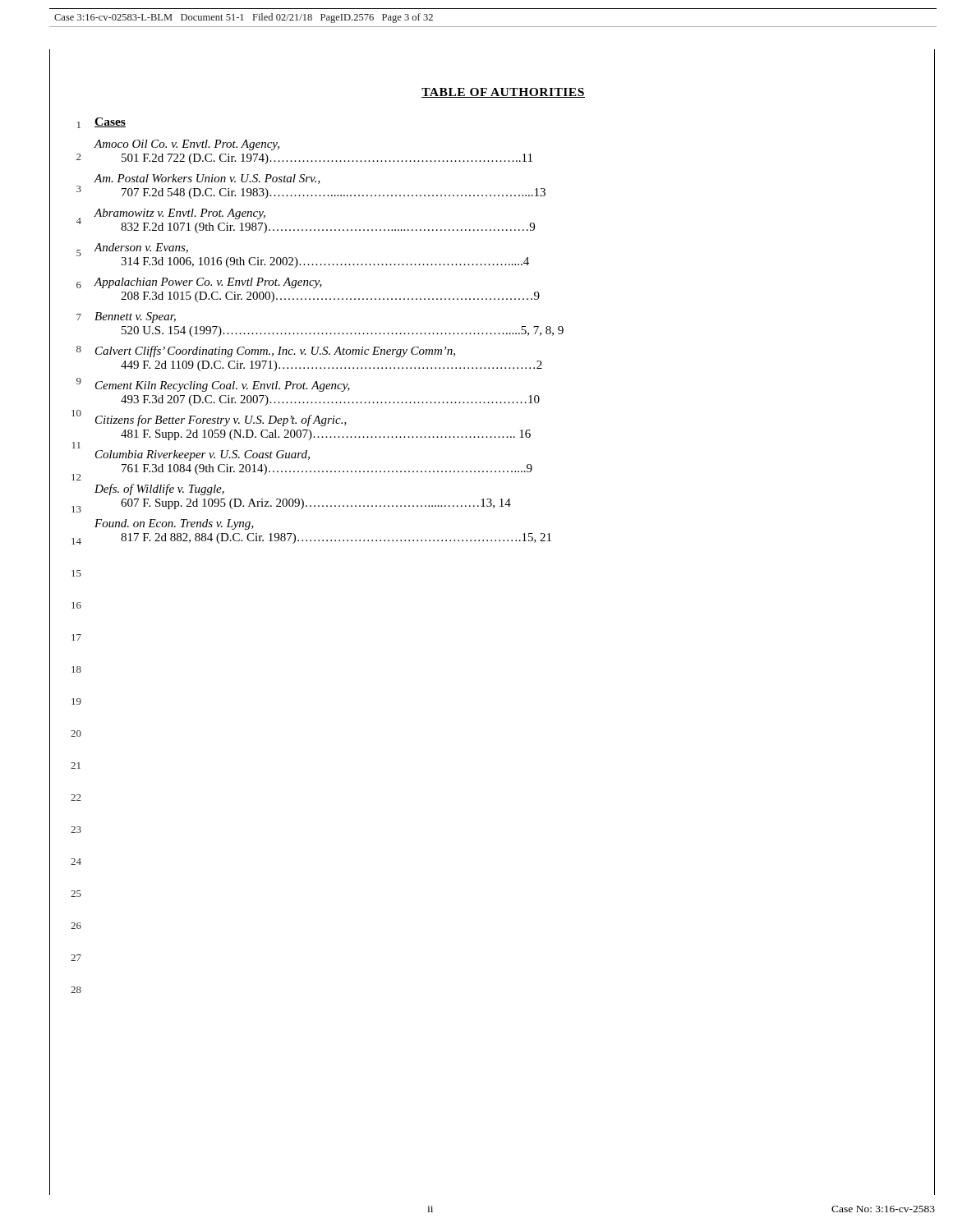Locate the element starting "Anderson v. Evans, 314 F.3d 1006,"

(503, 255)
